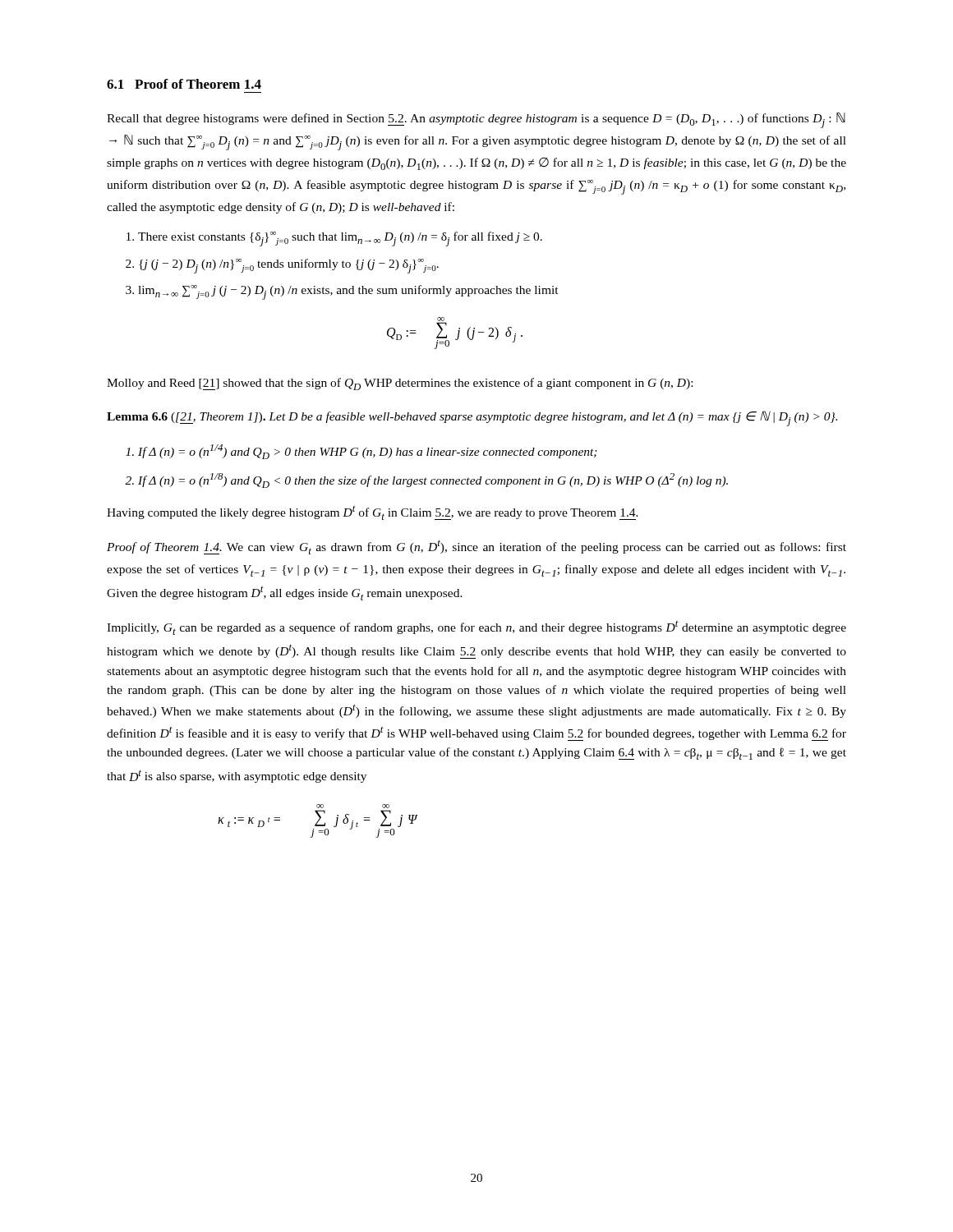Viewport: 953px width, 1232px height.
Task: Select the region starting "κ t := κ D"
Action: [x=318, y=821]
